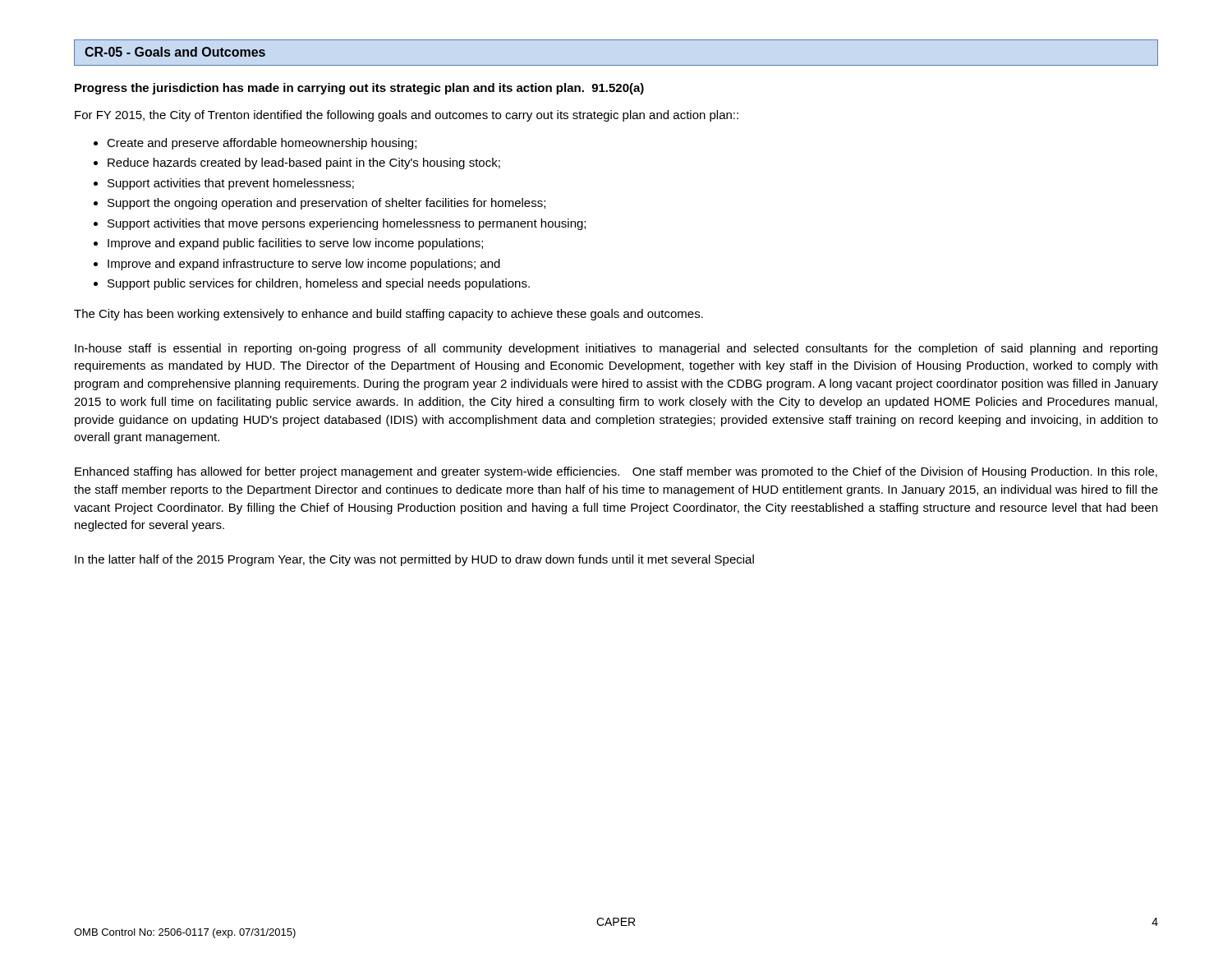This screenshot has height=953, width=1232.
Task: Find the block starting "Support the ongoing"
Action: coord(327,203)
